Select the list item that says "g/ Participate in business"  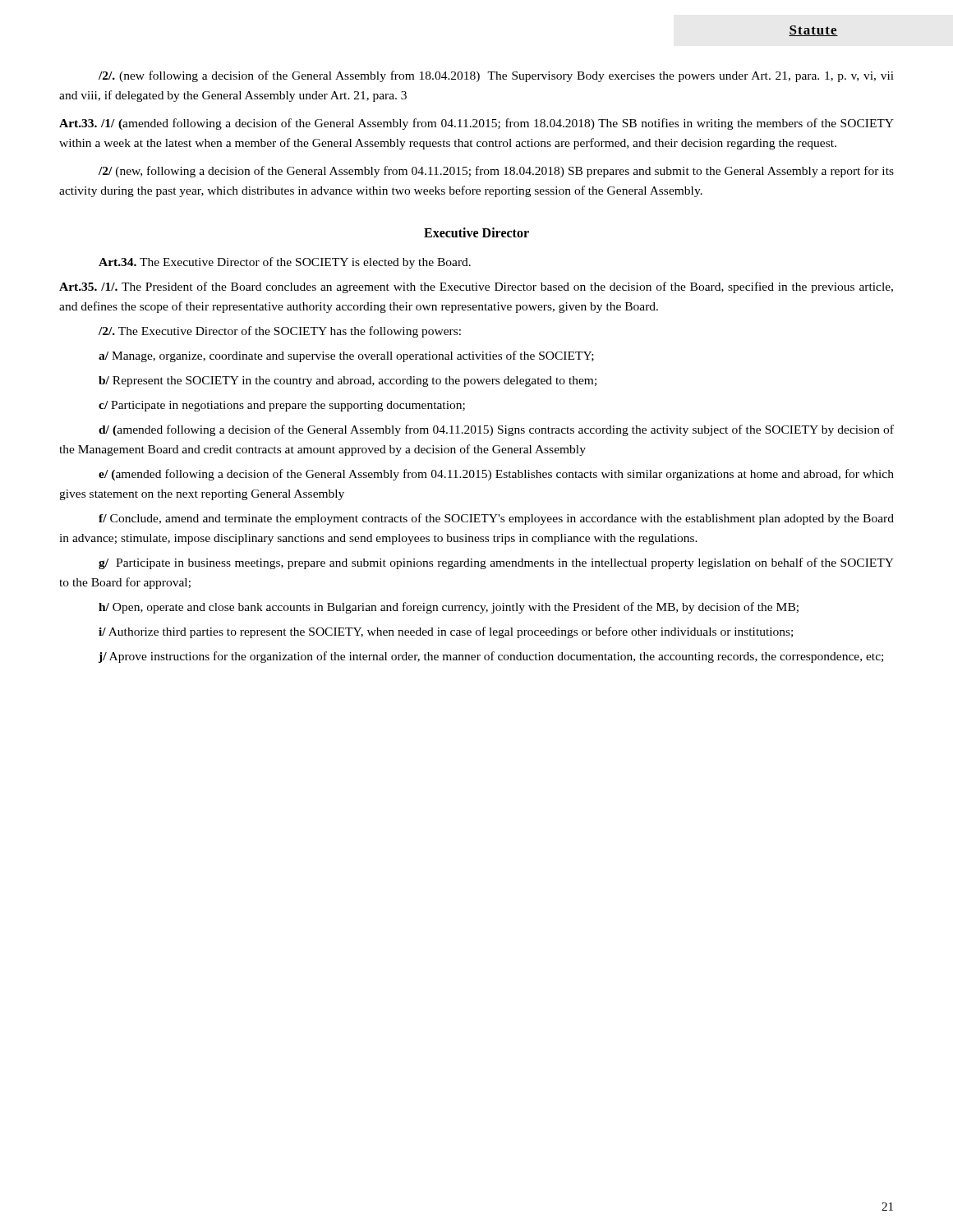click(476, 573)
